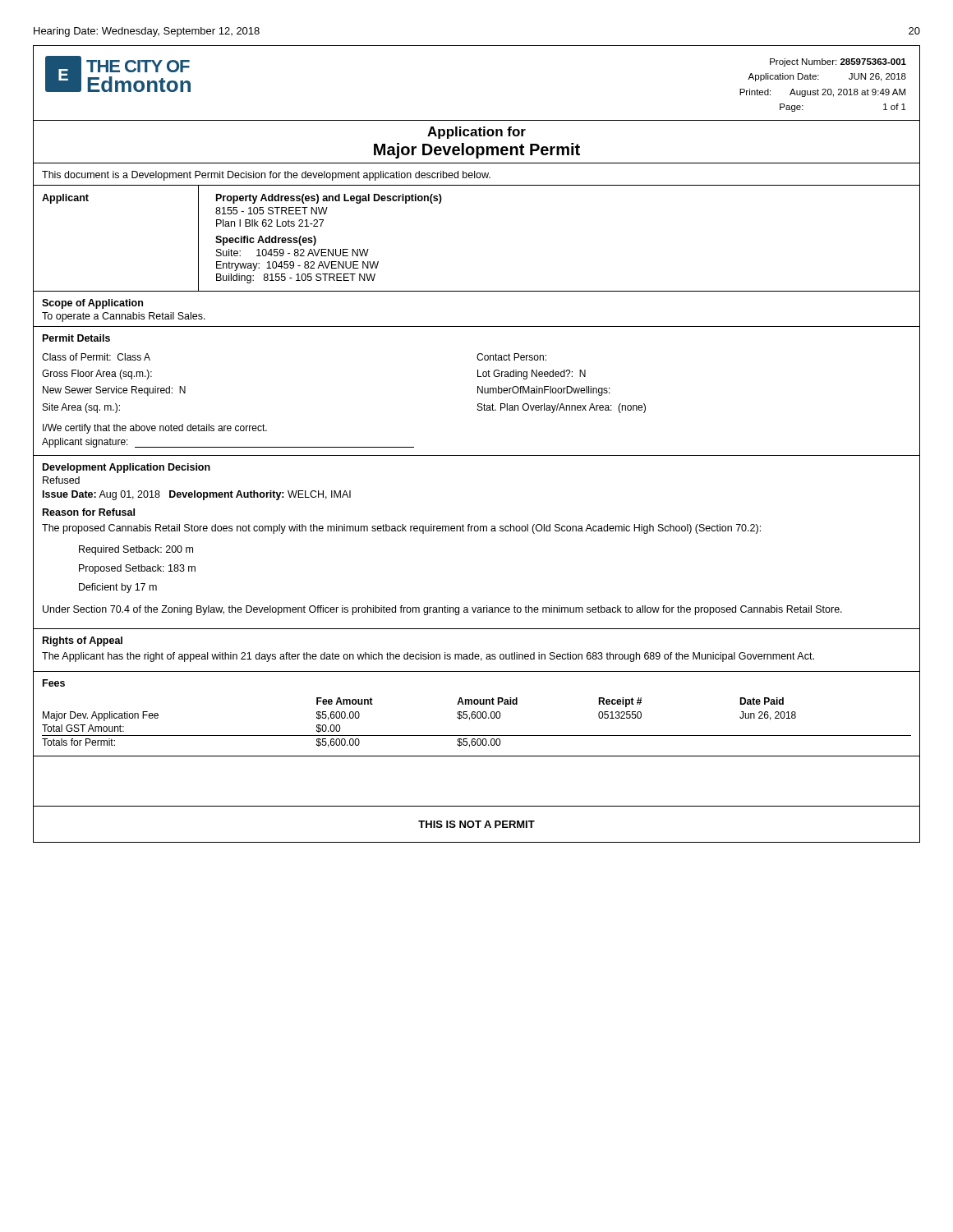Click on the text block that reads "The proposed Cannabis Retail Store"

[x=402, y=528]
